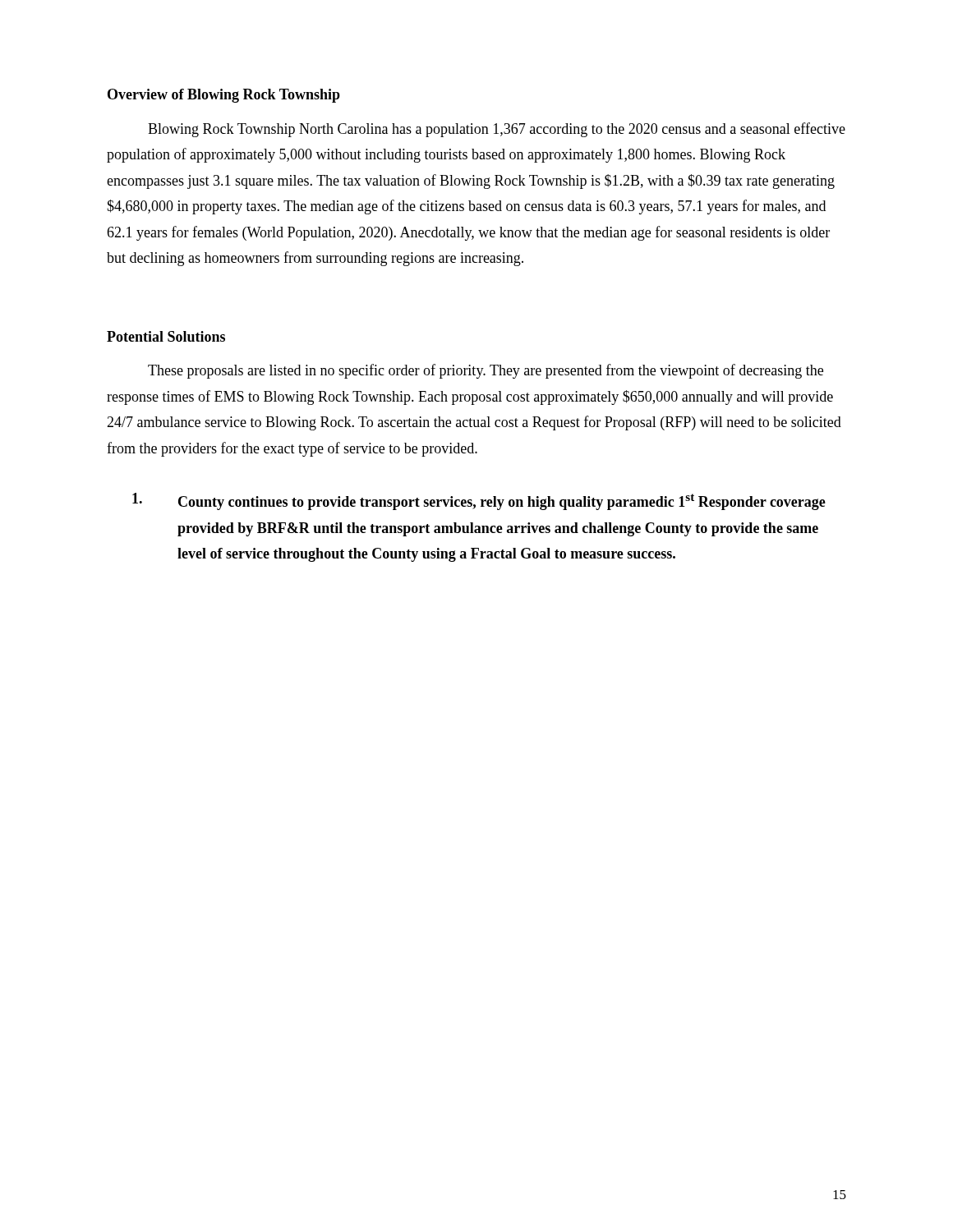
Task: Locate the text "Potential Solutions"
Action: pos(166,336)
